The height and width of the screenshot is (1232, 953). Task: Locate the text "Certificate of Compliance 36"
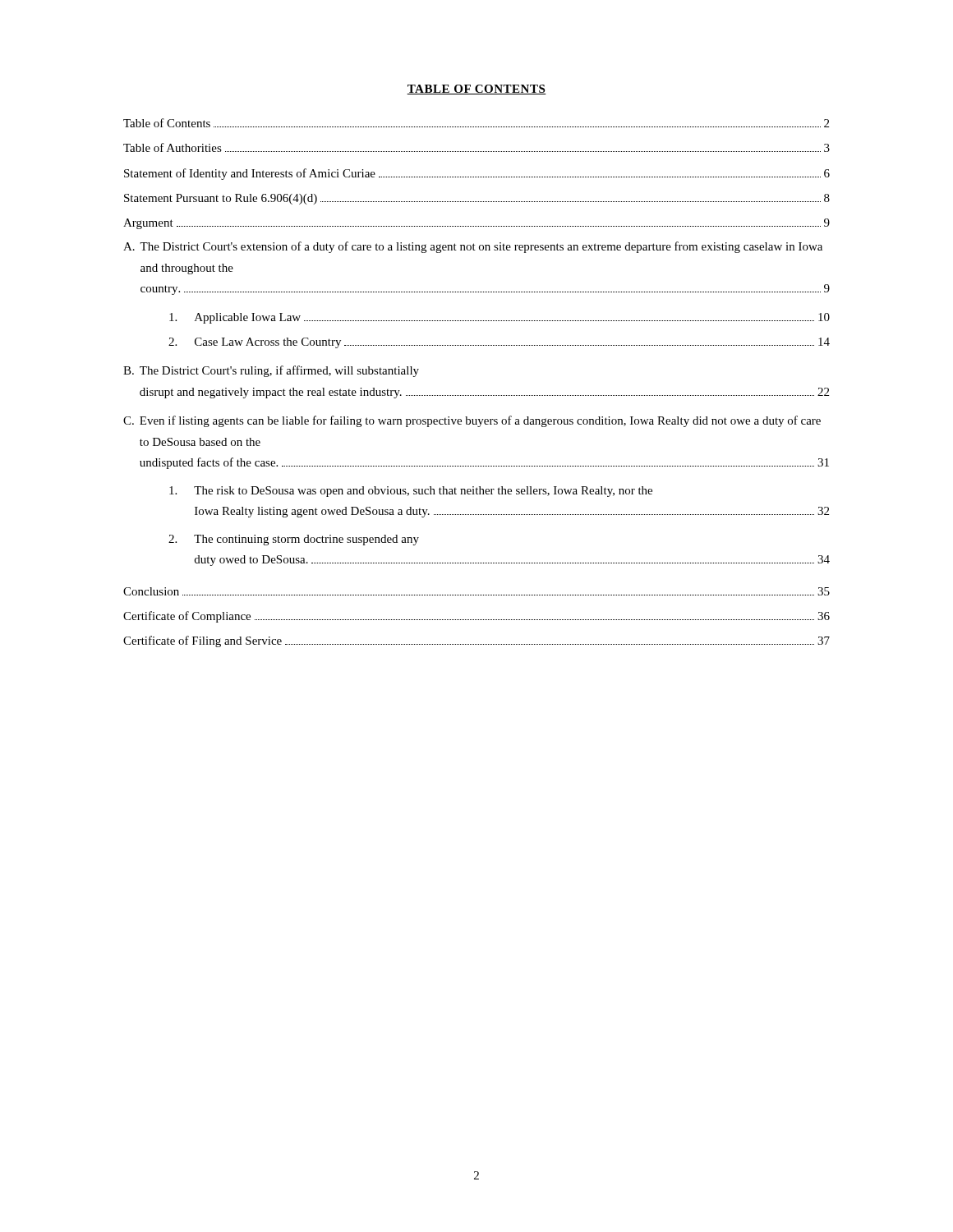(x=476, y=616)
